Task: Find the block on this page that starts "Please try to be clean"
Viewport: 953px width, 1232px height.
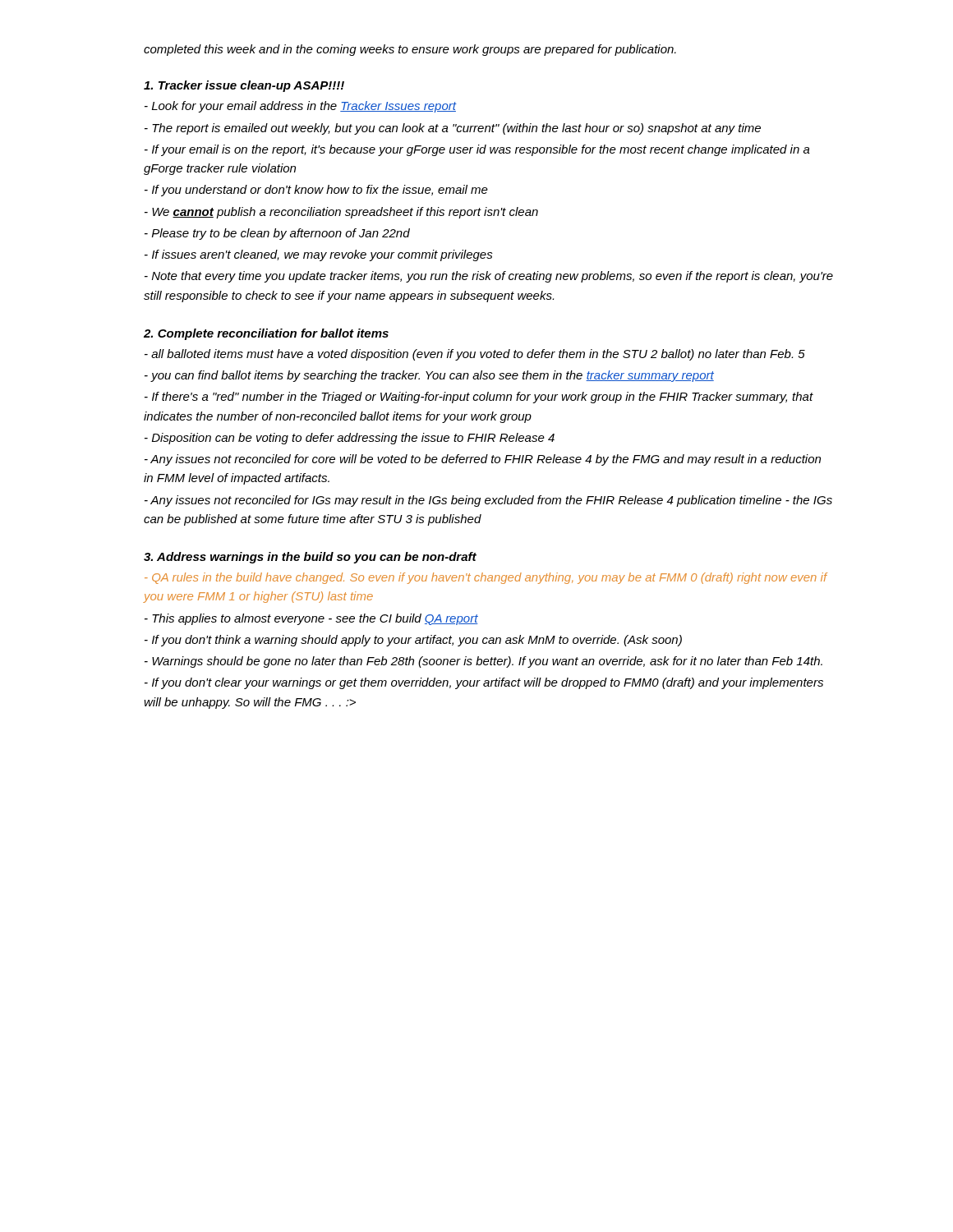Action: 277,233
